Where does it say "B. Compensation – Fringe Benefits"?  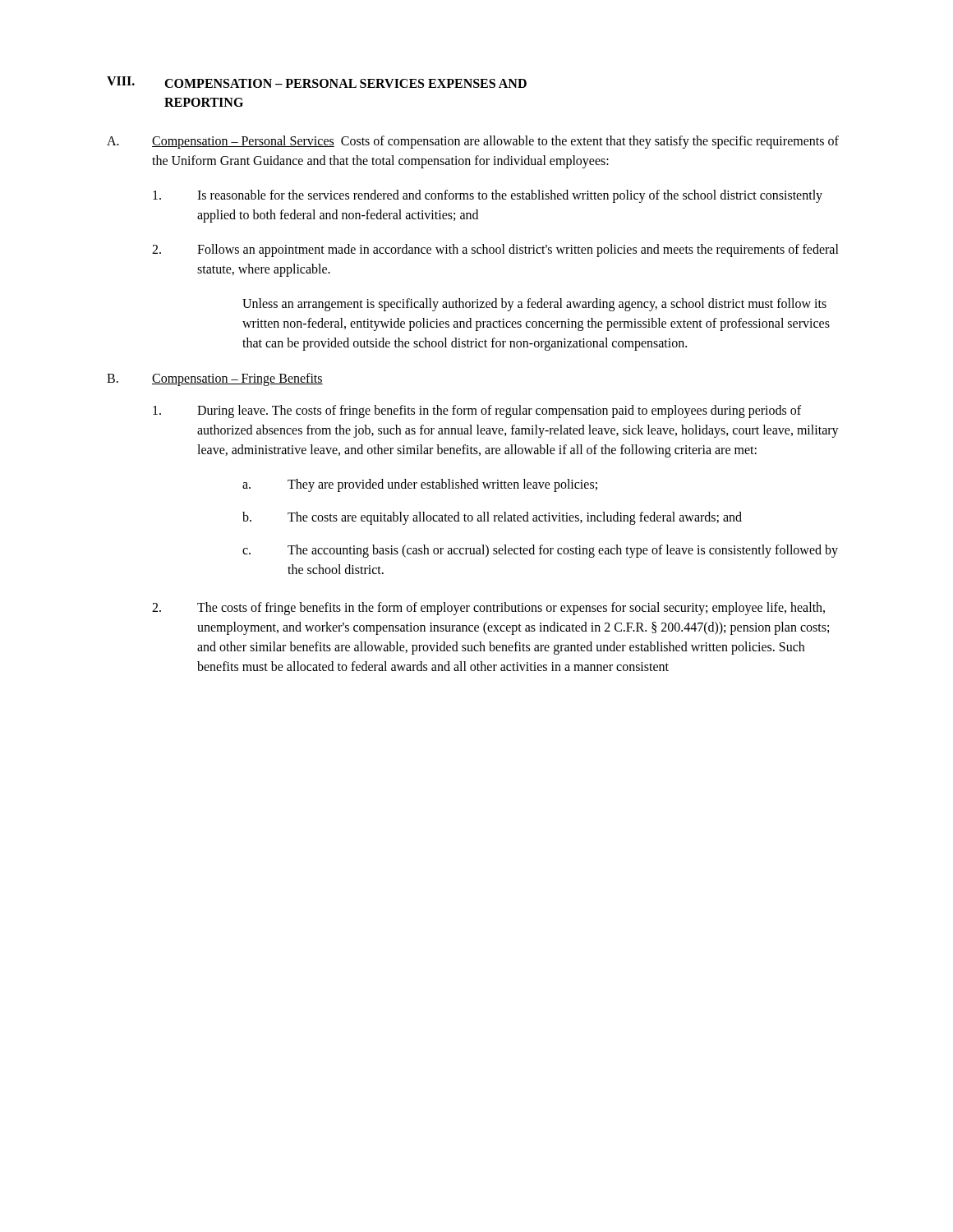point(215,379)
